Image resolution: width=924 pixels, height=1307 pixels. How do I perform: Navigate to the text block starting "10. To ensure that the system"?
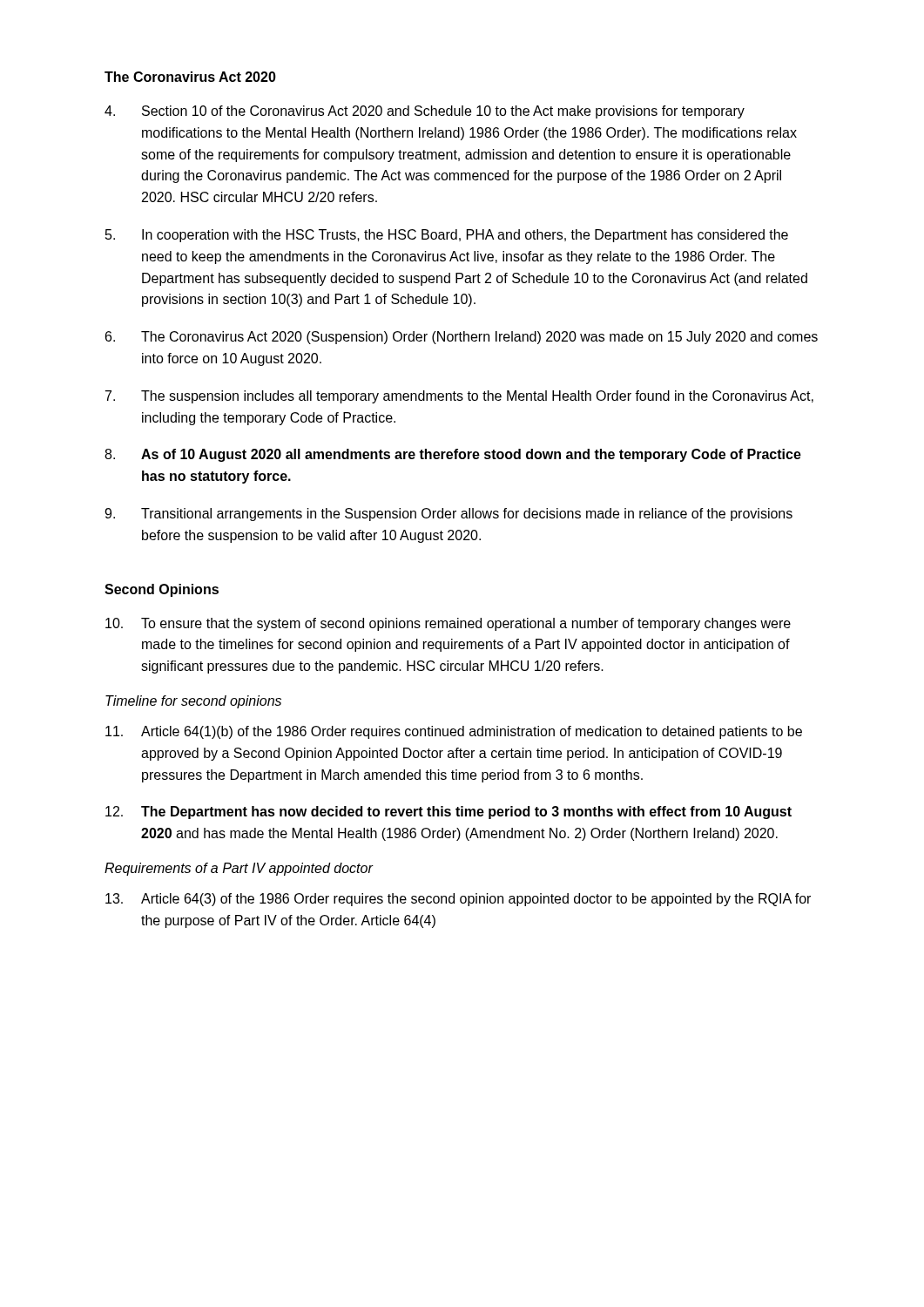coord(462,645)
